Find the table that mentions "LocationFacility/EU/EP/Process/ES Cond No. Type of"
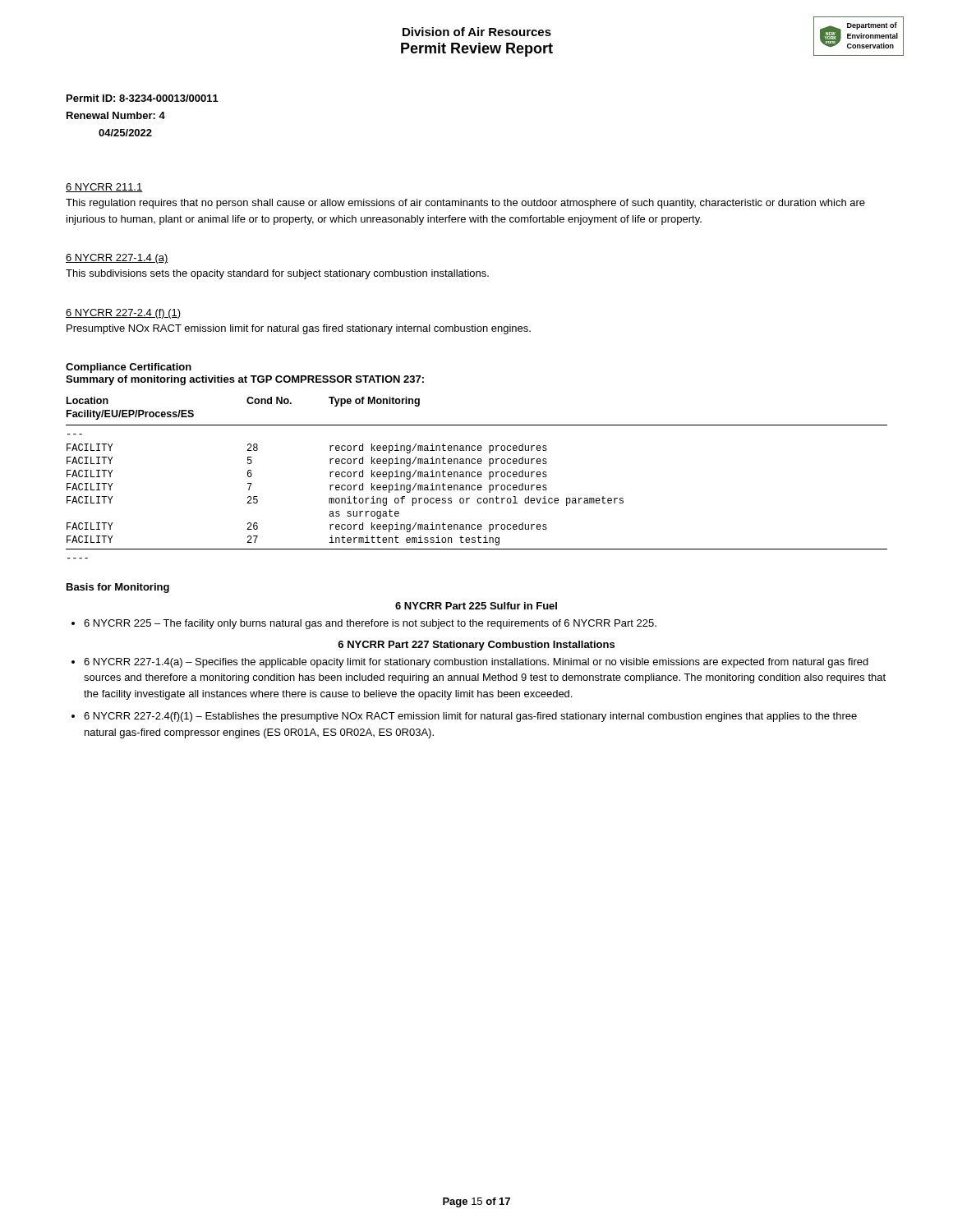The image size is (953, 1232). click(476, 479)
